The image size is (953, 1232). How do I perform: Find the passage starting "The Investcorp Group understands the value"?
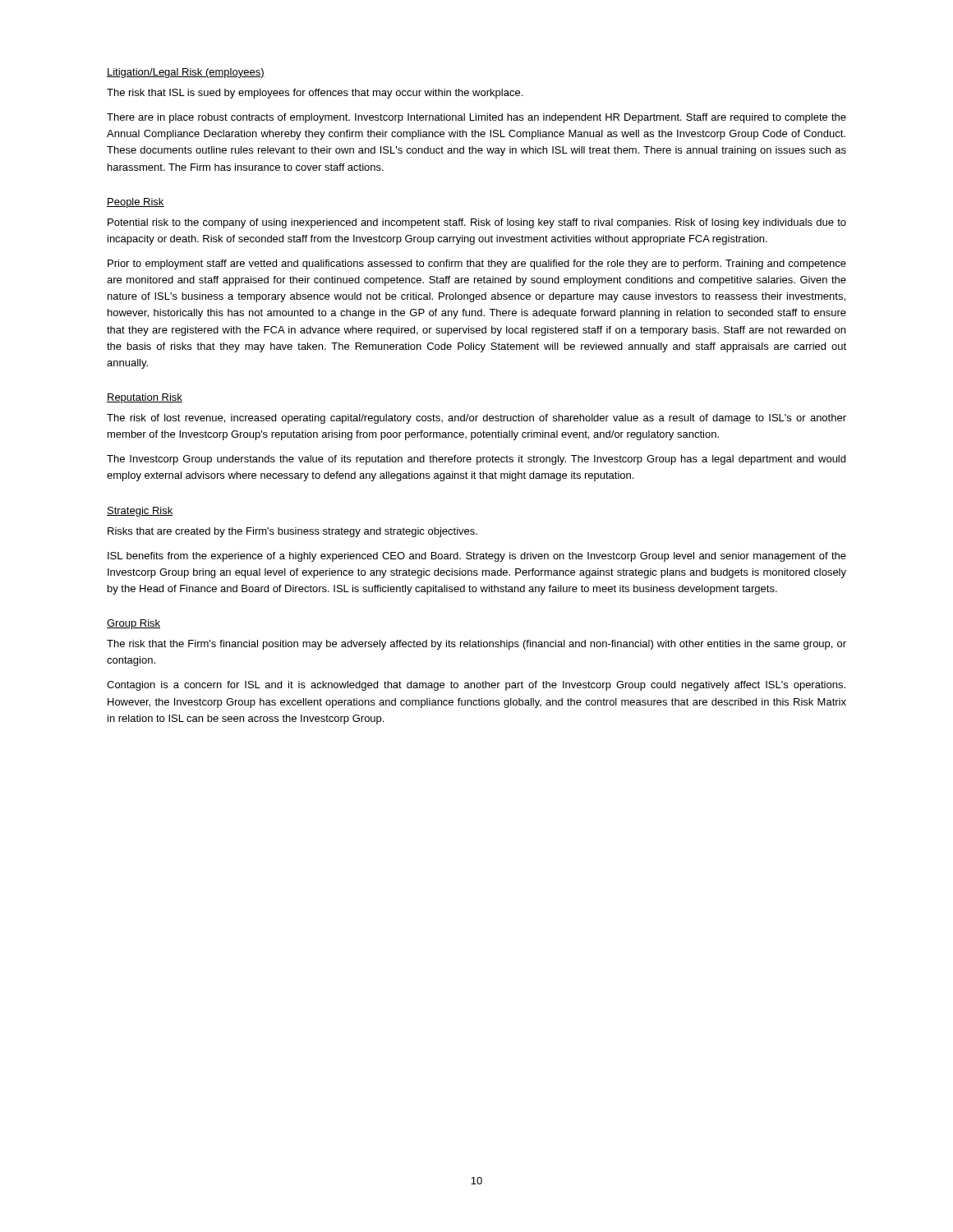point(476,467)
